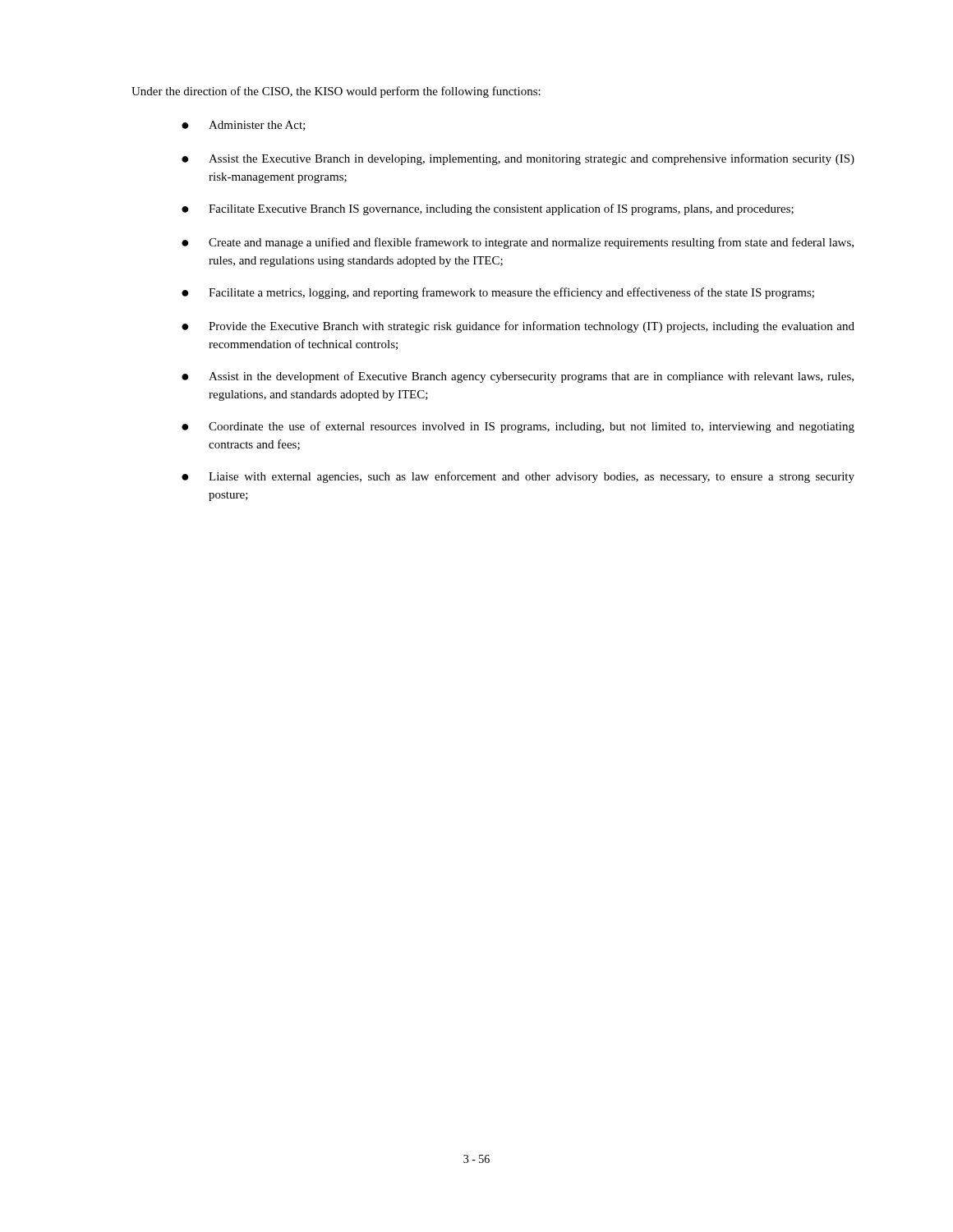This screenshot has height=1232, width=953.
Task: Point to the text block starting "● Assist the"
Action: tap(518, 168)
